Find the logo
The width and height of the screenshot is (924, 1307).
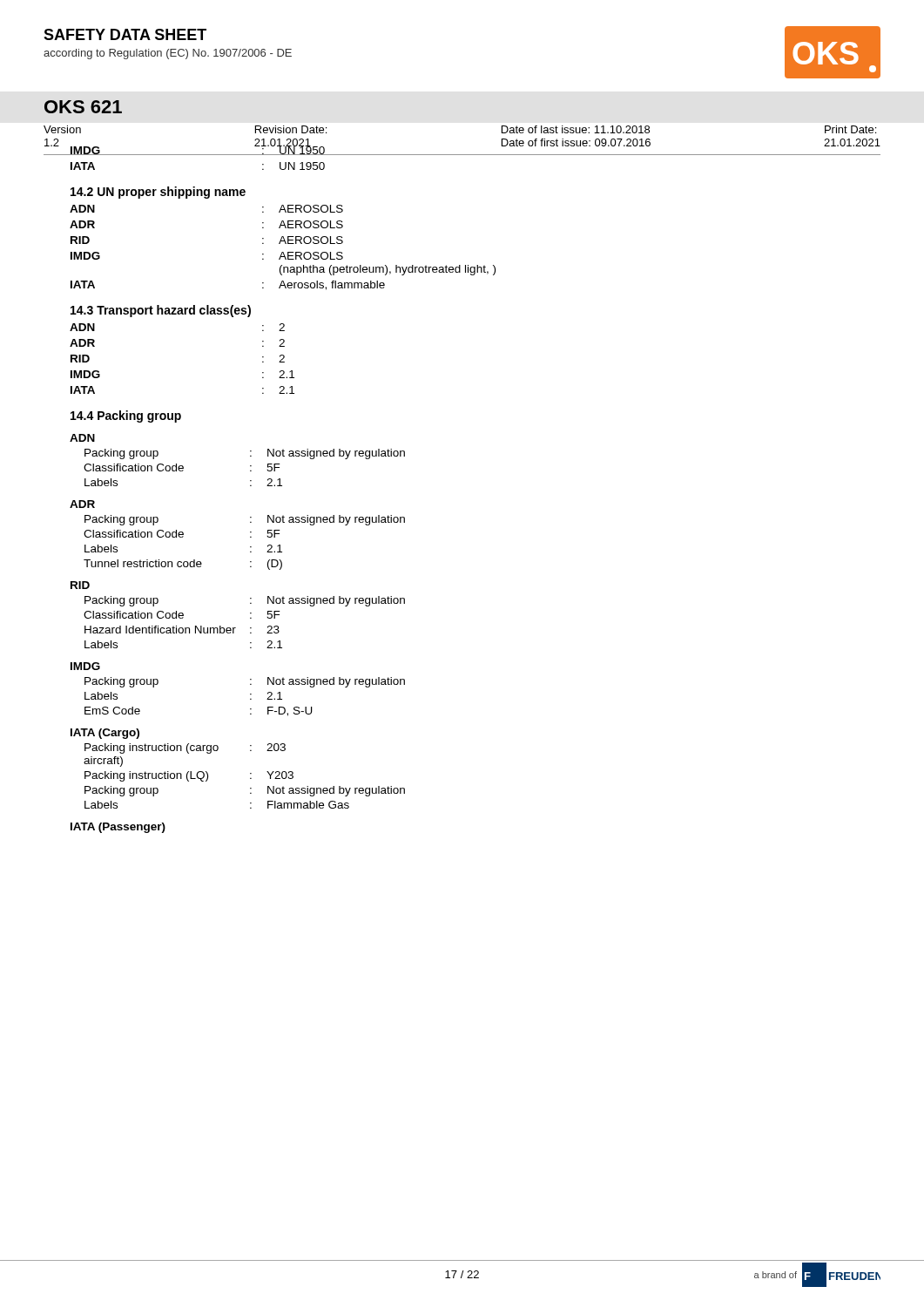click(x=833, y=52)
